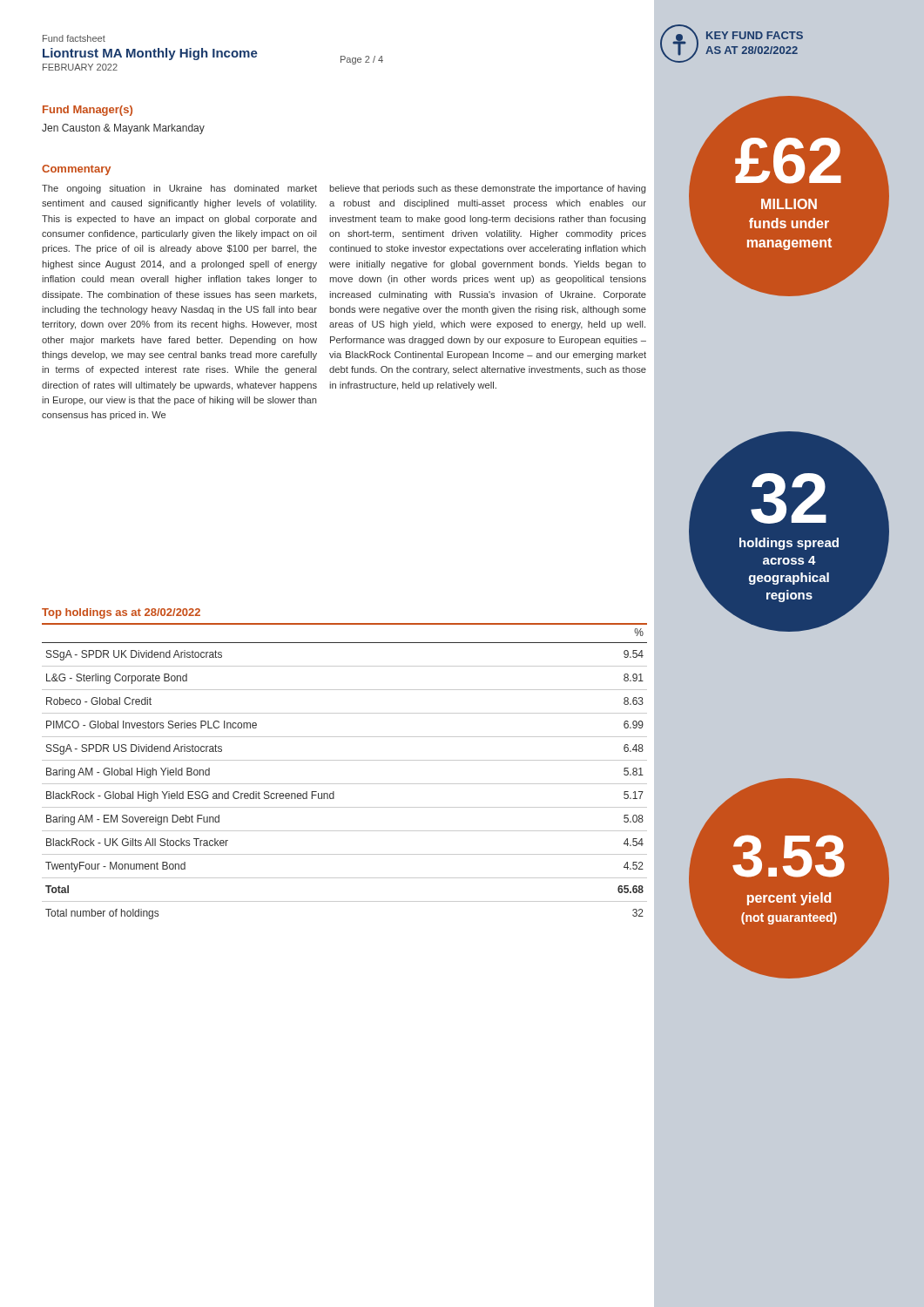The image size is (924, 1307).
Task: Select the text block containing "The ongoing situation in Ukraine has dominated"
Action: click(x=179, y=302)
